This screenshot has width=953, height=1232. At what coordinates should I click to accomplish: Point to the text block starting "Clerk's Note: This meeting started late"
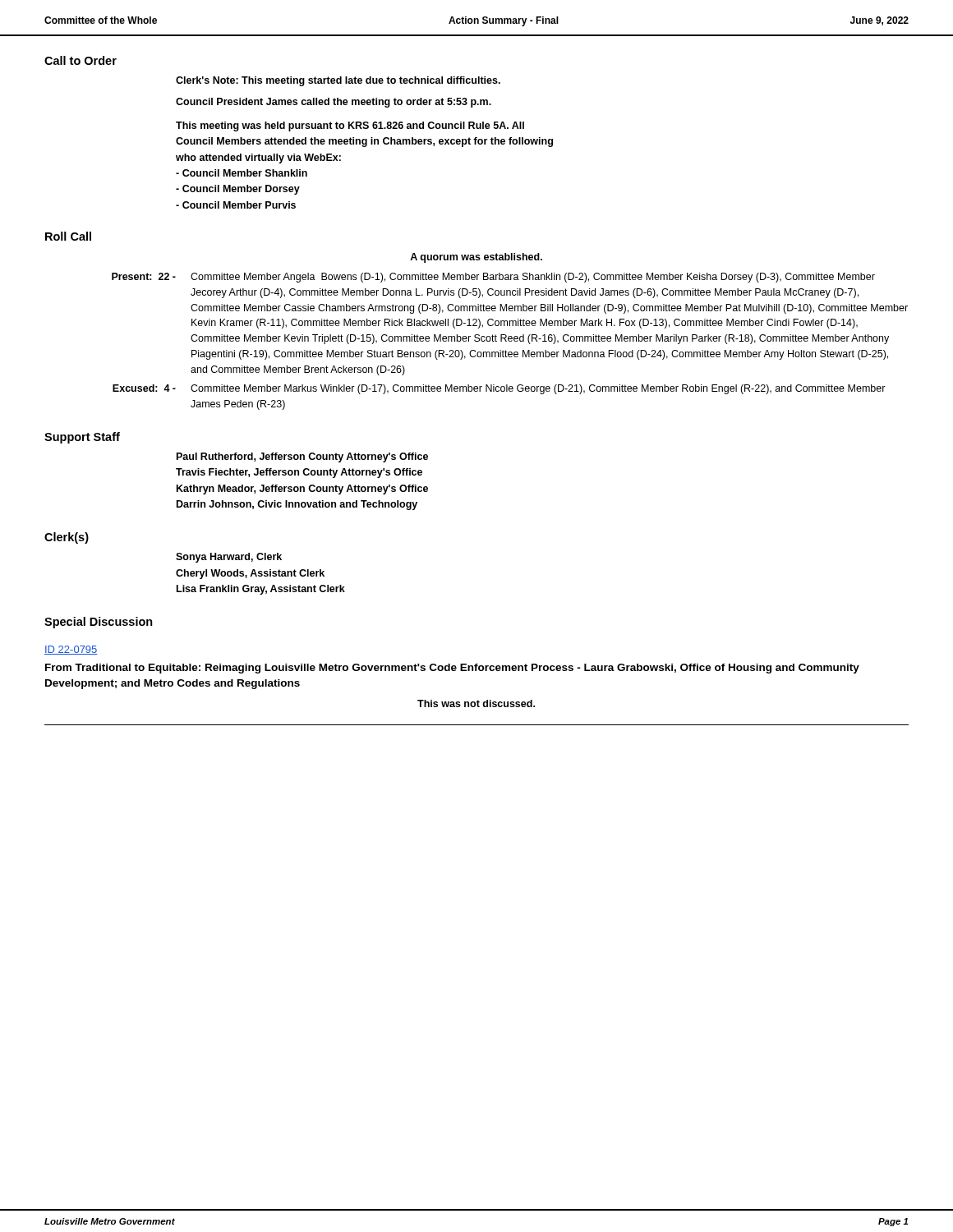(x=338, y=81)
